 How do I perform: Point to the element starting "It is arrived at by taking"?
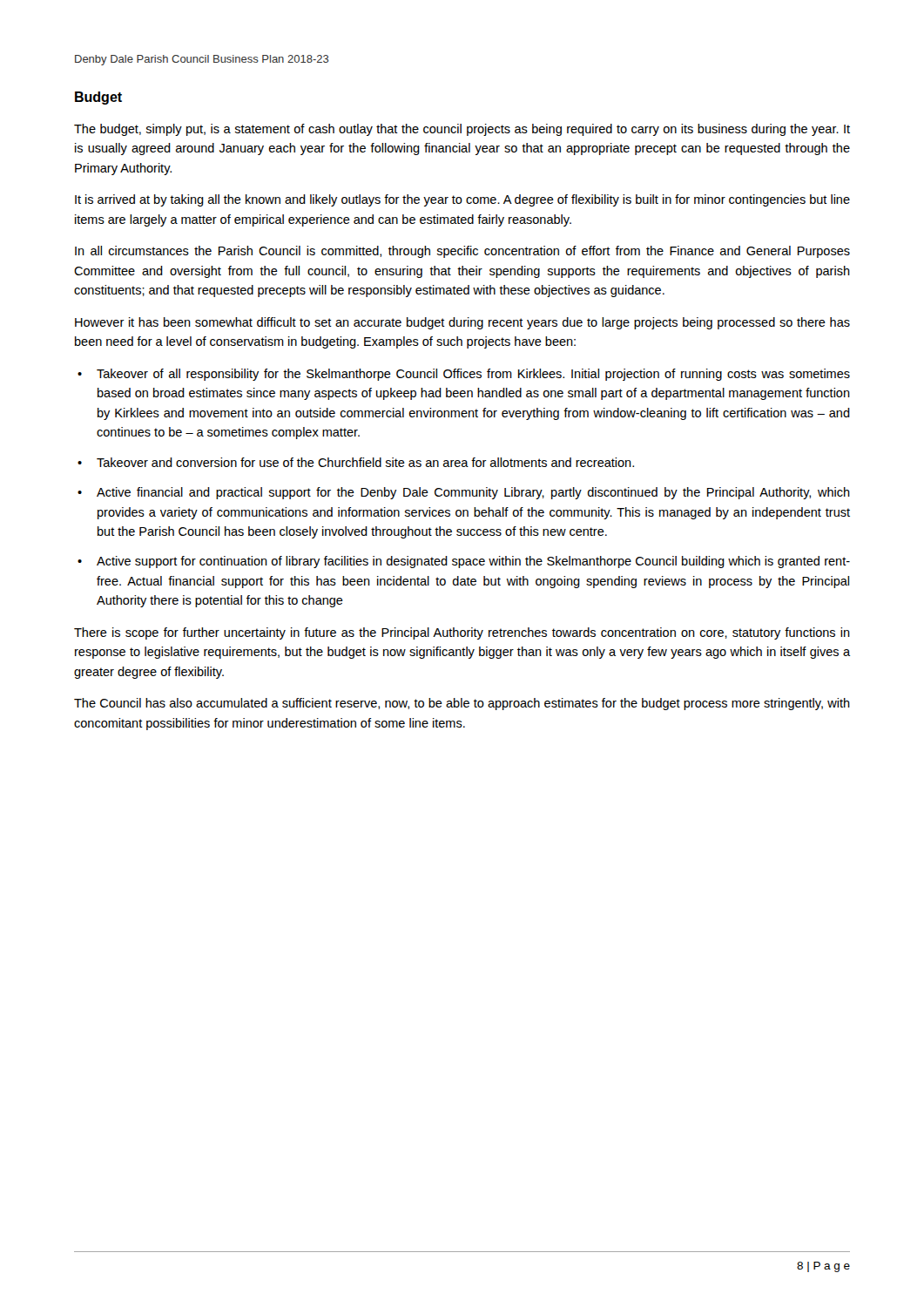click(x=462, y=210)
